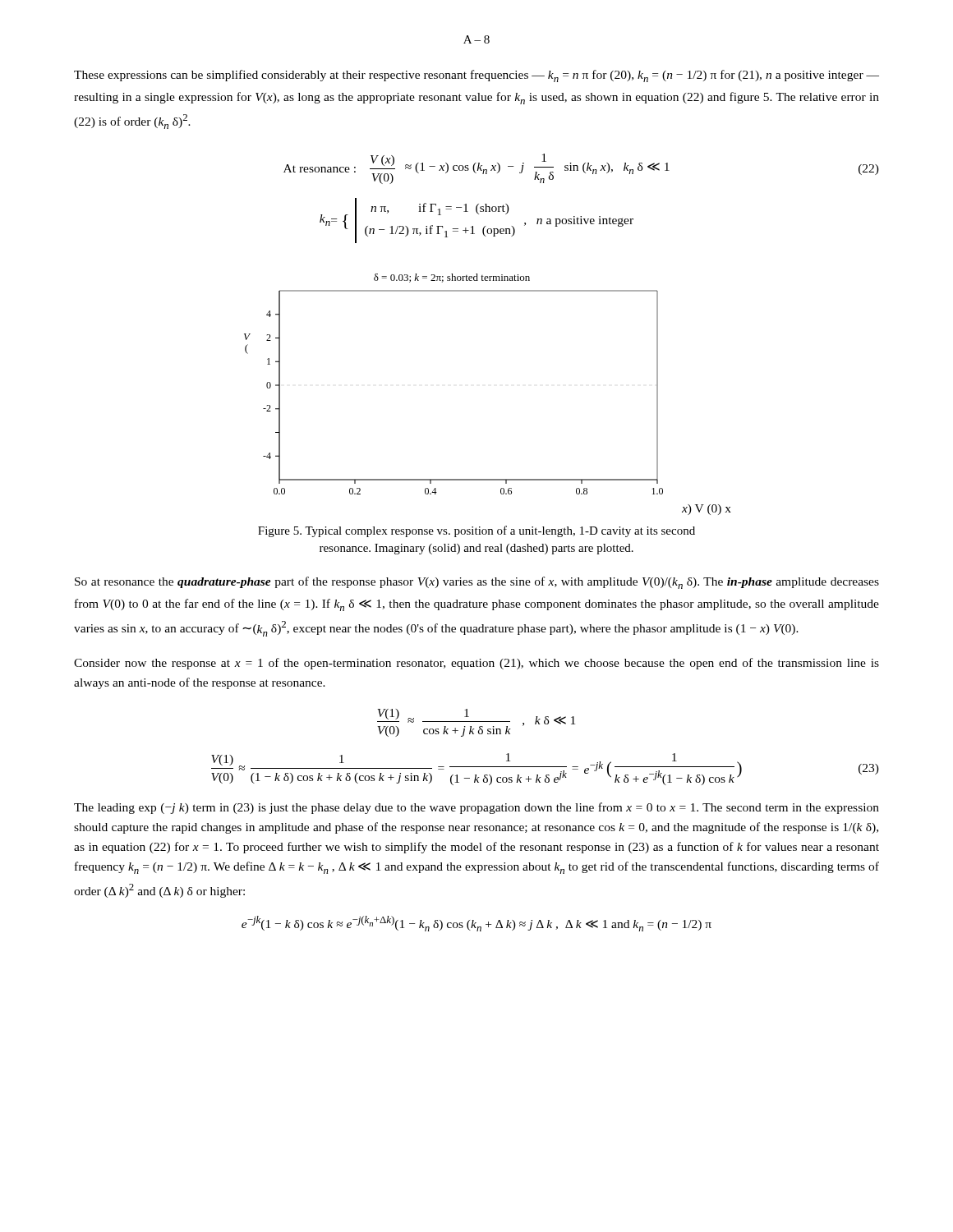Viewport: 953px width, 1232px height.
Task: Click on the text block that reads "The leading exp (−j k)"
Action: pos(476,849)
